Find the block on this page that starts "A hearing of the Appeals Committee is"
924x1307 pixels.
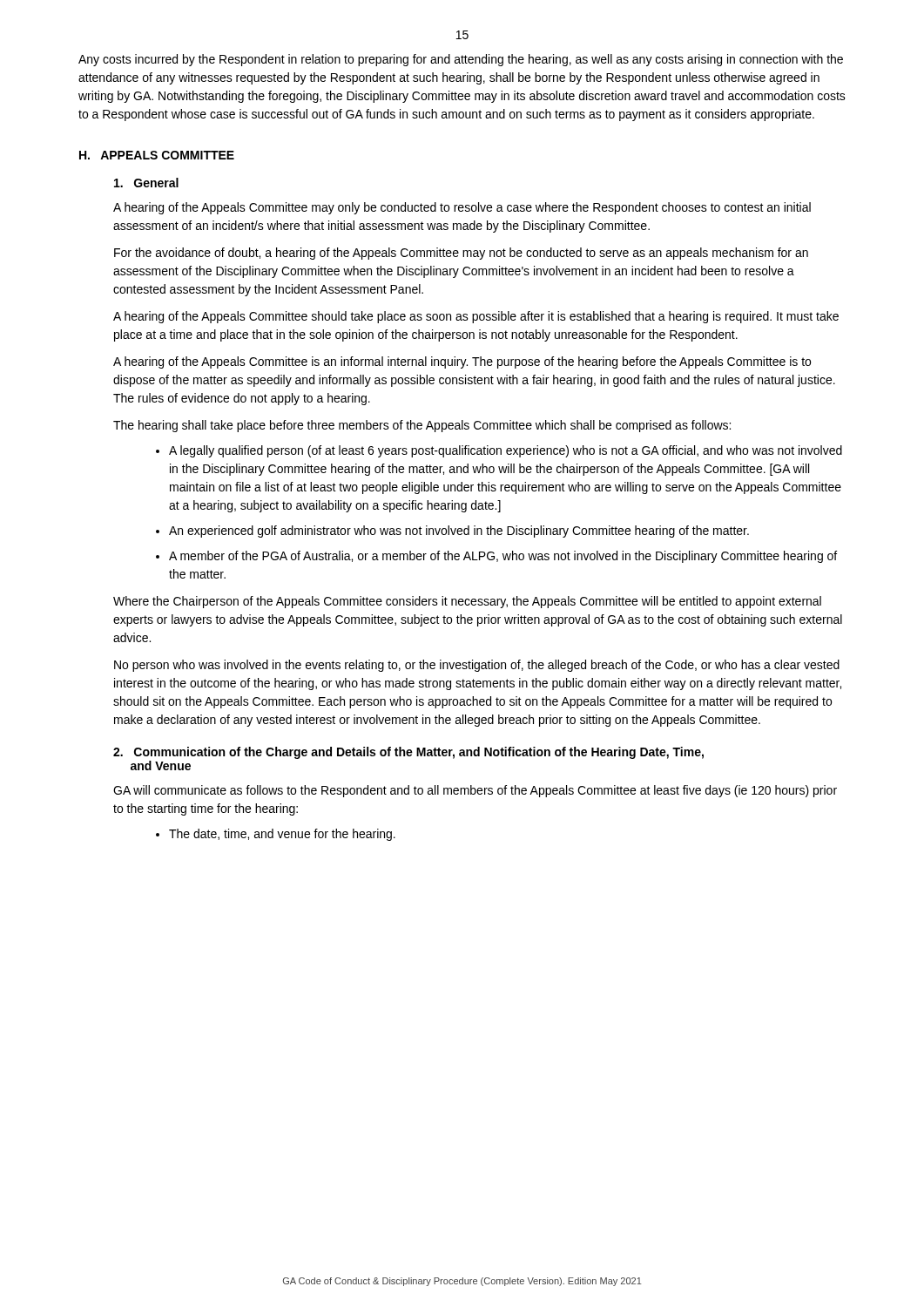tap(474, 380)
